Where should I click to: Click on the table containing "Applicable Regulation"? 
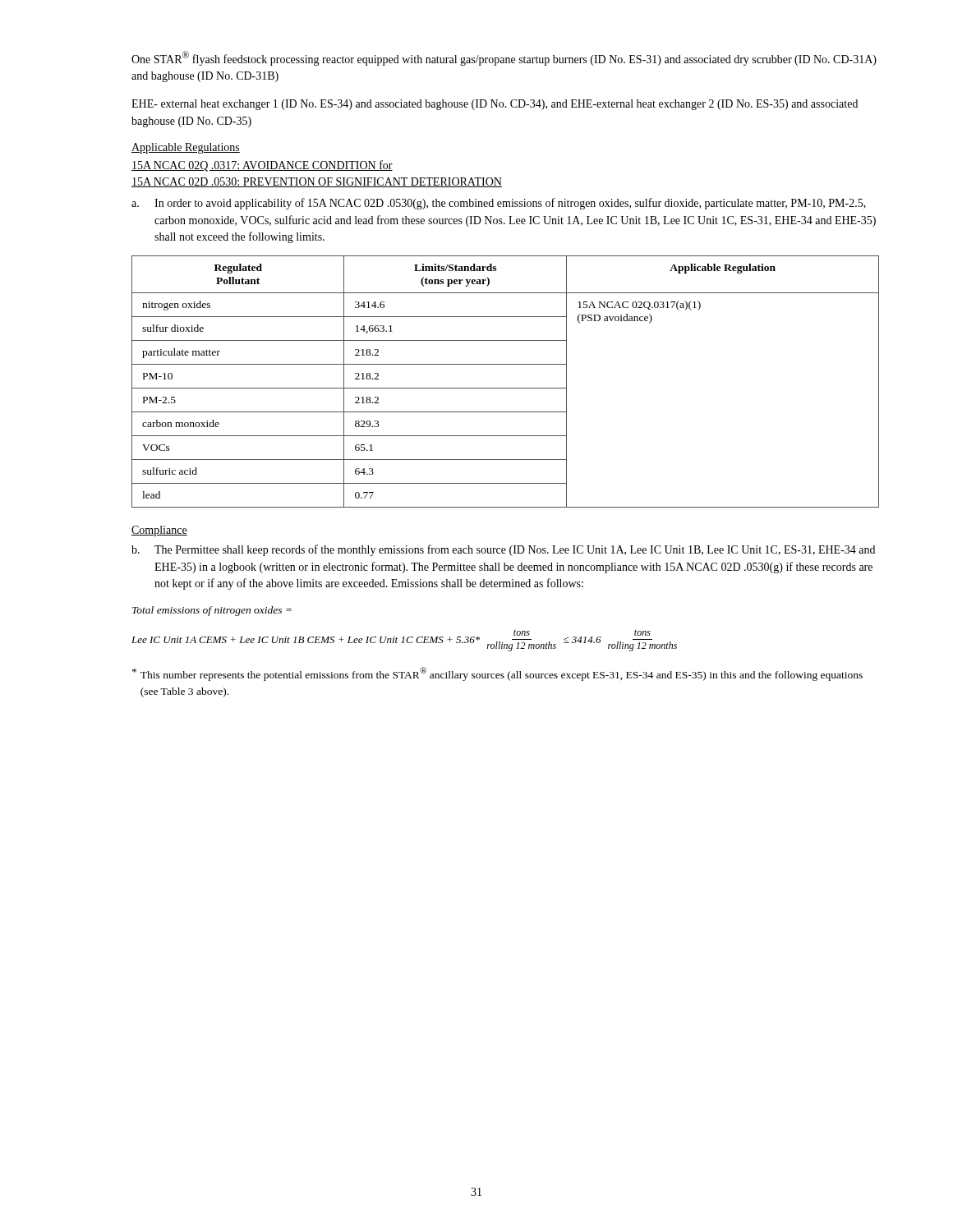(505, 382)
